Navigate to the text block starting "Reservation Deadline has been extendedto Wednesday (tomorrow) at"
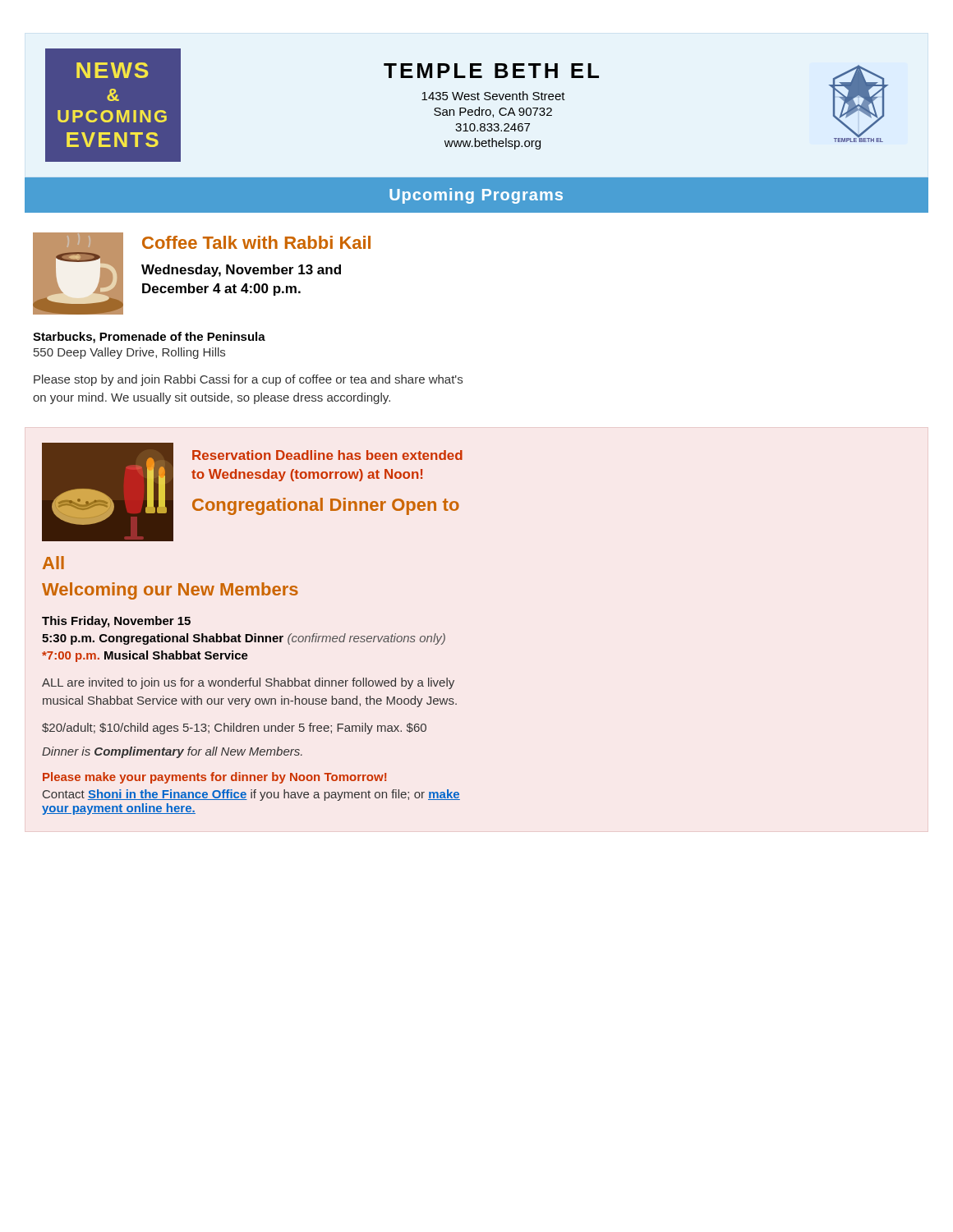The height and width of the screenshot is (1232, 953). coord(327,455)
